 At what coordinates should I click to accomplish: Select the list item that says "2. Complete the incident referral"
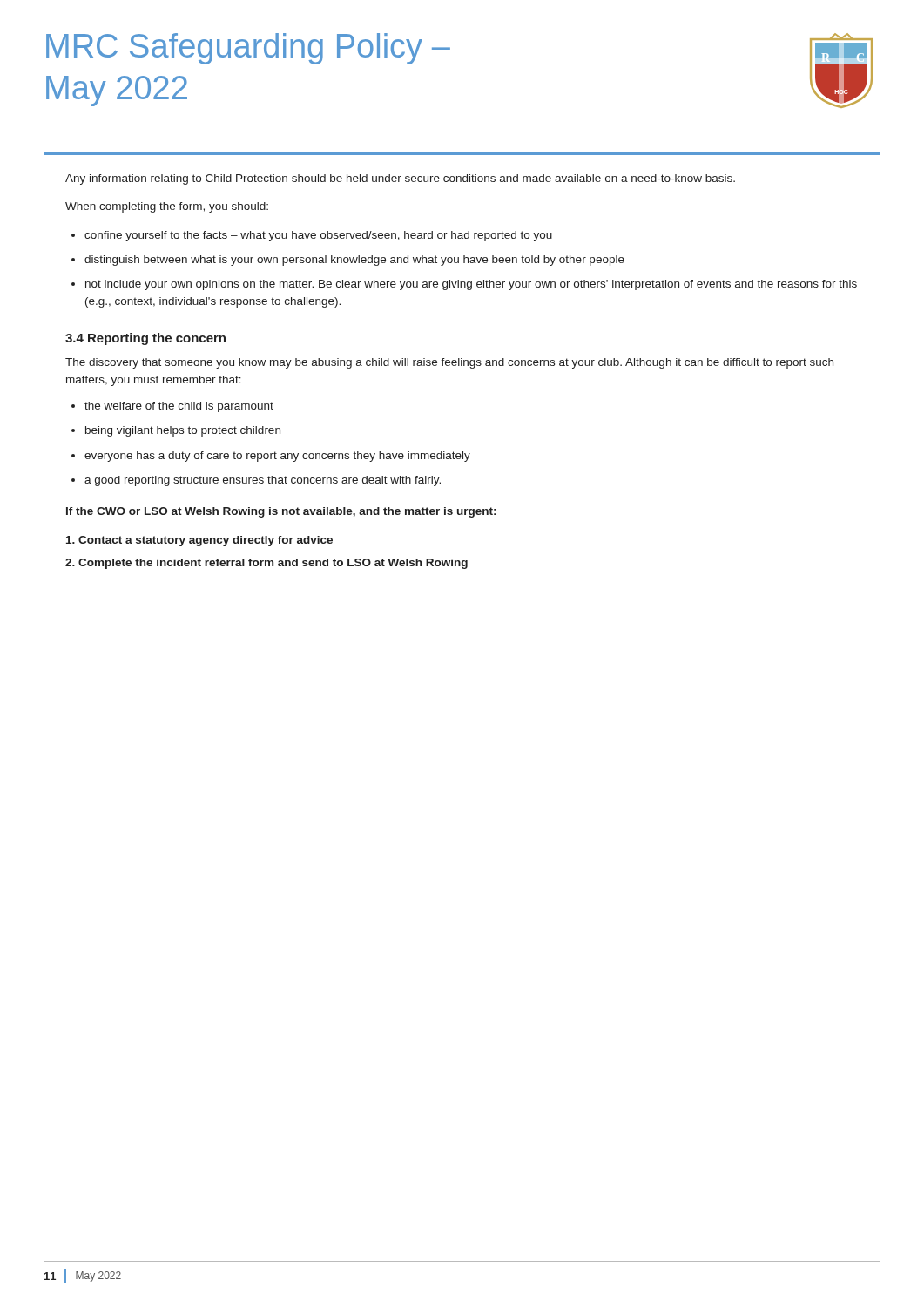coord(267,562)
